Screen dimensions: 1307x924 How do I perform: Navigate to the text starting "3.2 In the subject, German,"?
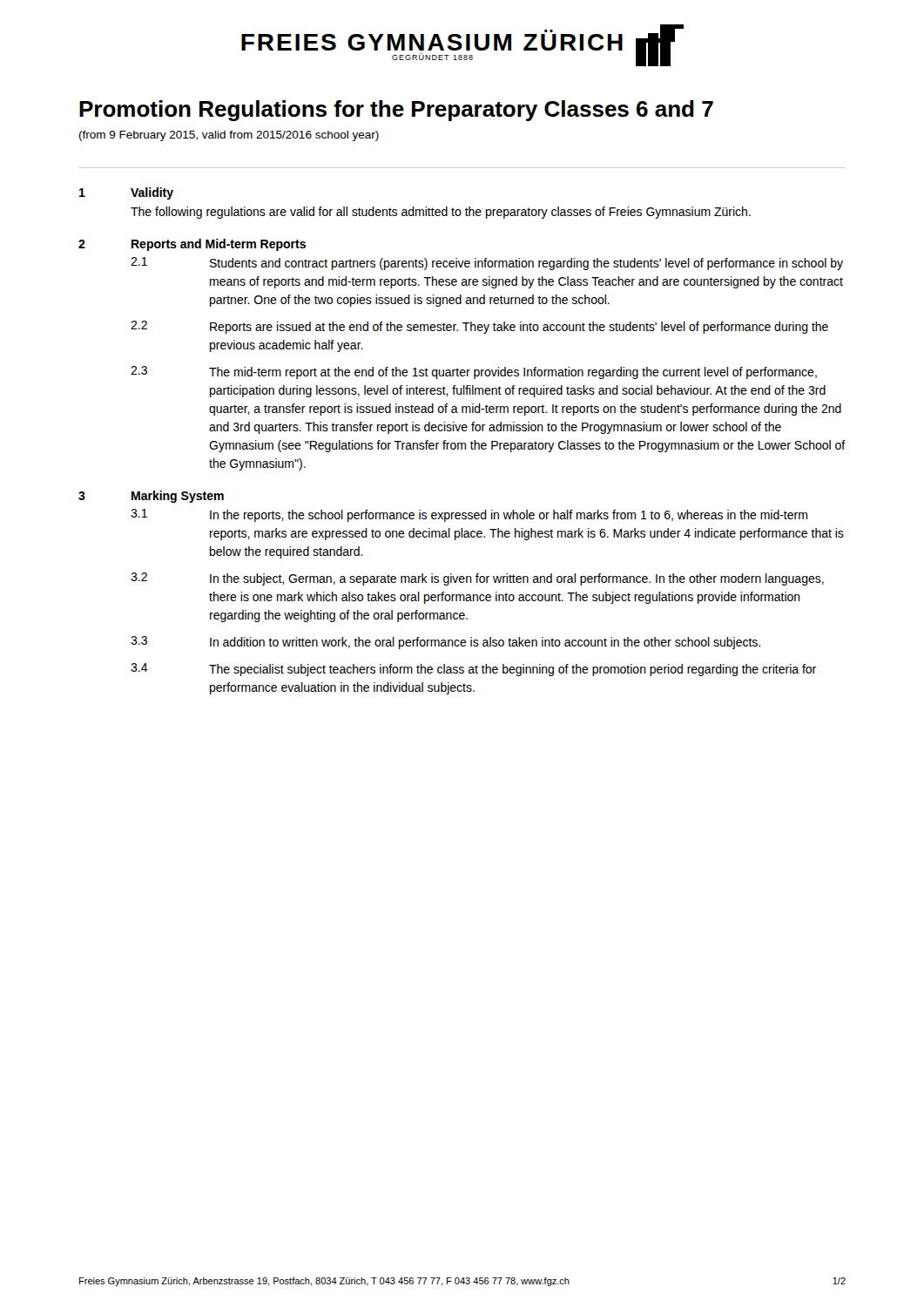[x=462, y=597]
